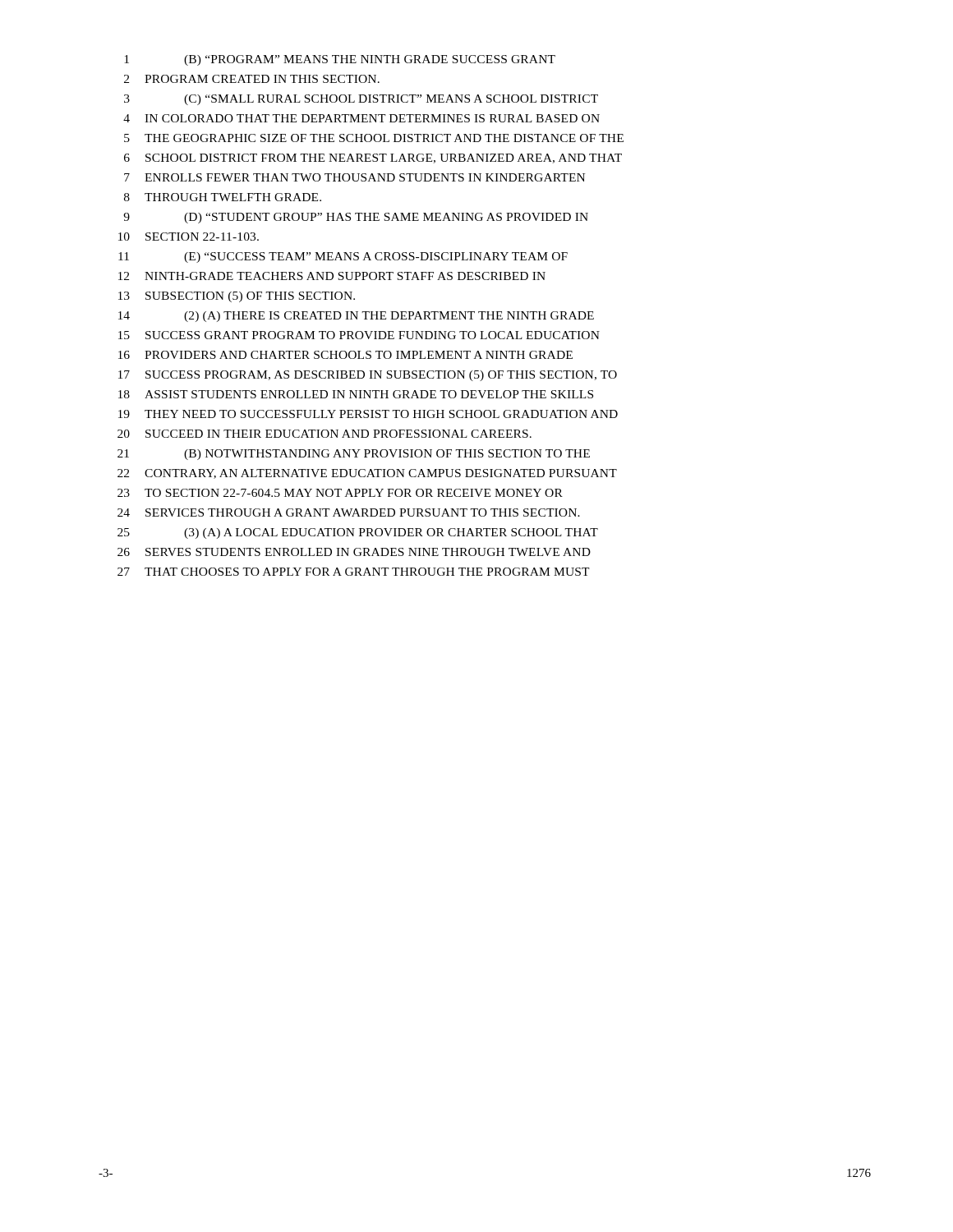Select the list item that reads "25 (3) (a) A"
Screen dimensions: 1232x953
coord(485,552)
